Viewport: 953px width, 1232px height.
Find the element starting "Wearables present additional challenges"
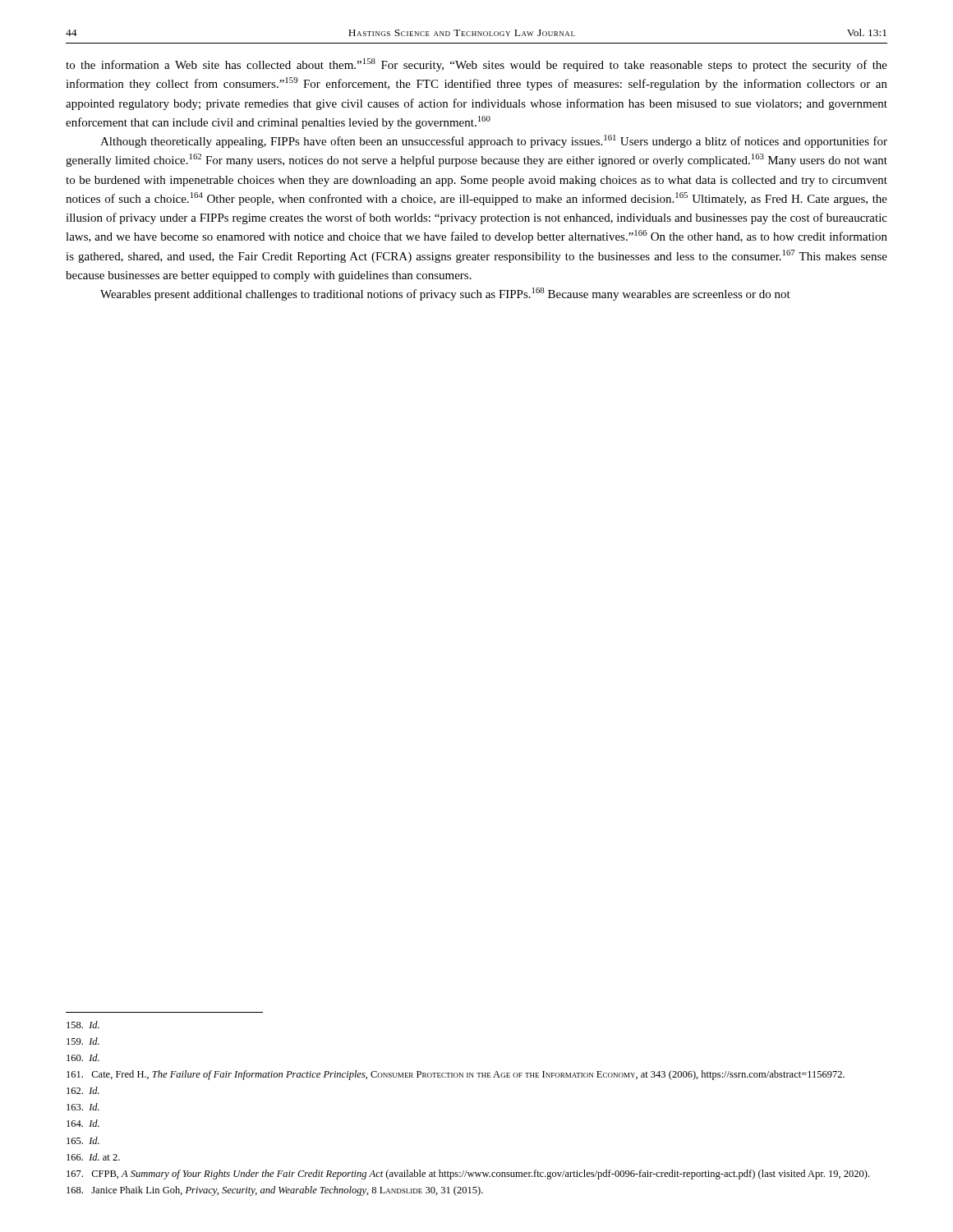point(476,295)
